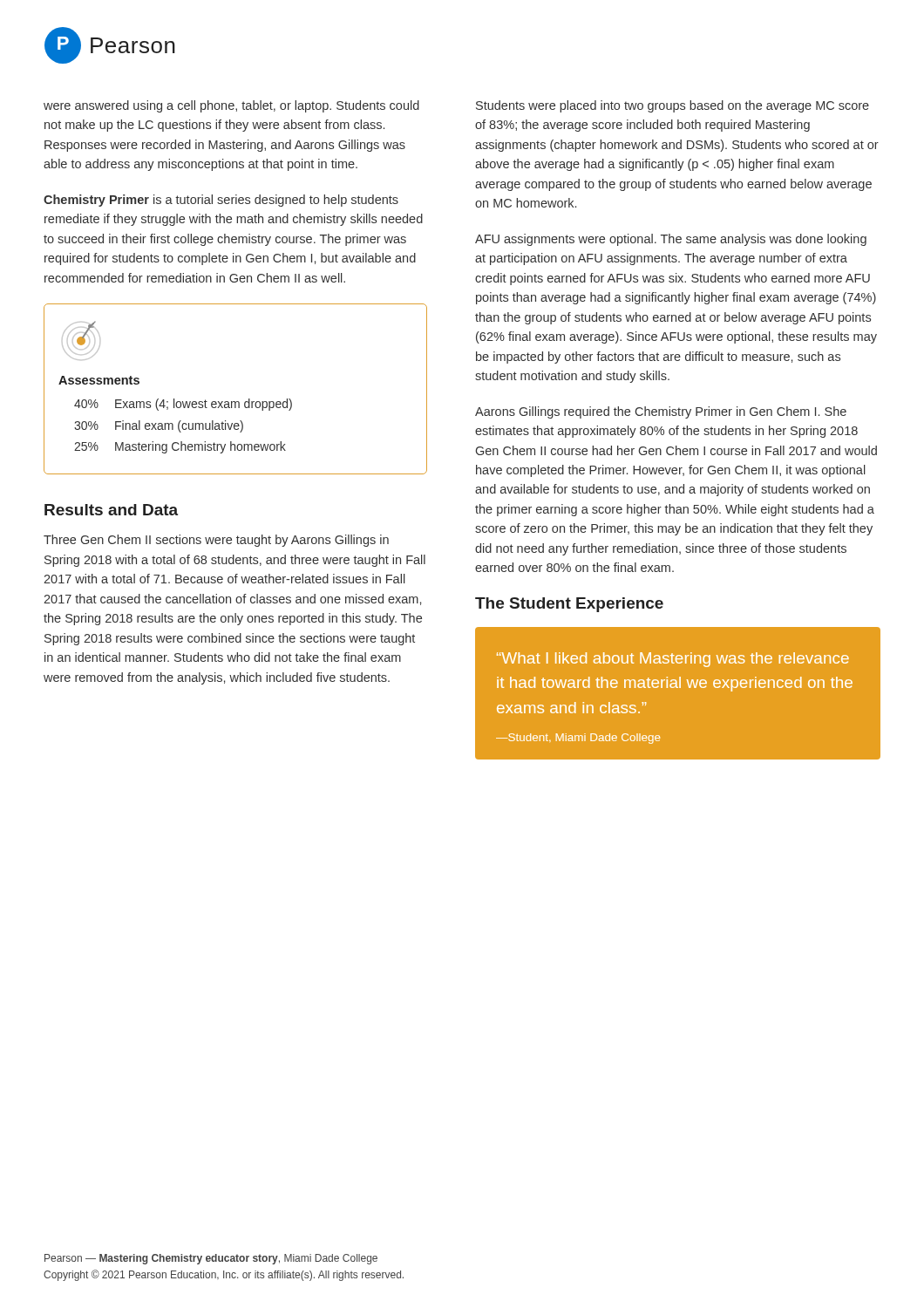
Task: Locate the list item that says "30% Final exam"
Action: pos(159,425)
